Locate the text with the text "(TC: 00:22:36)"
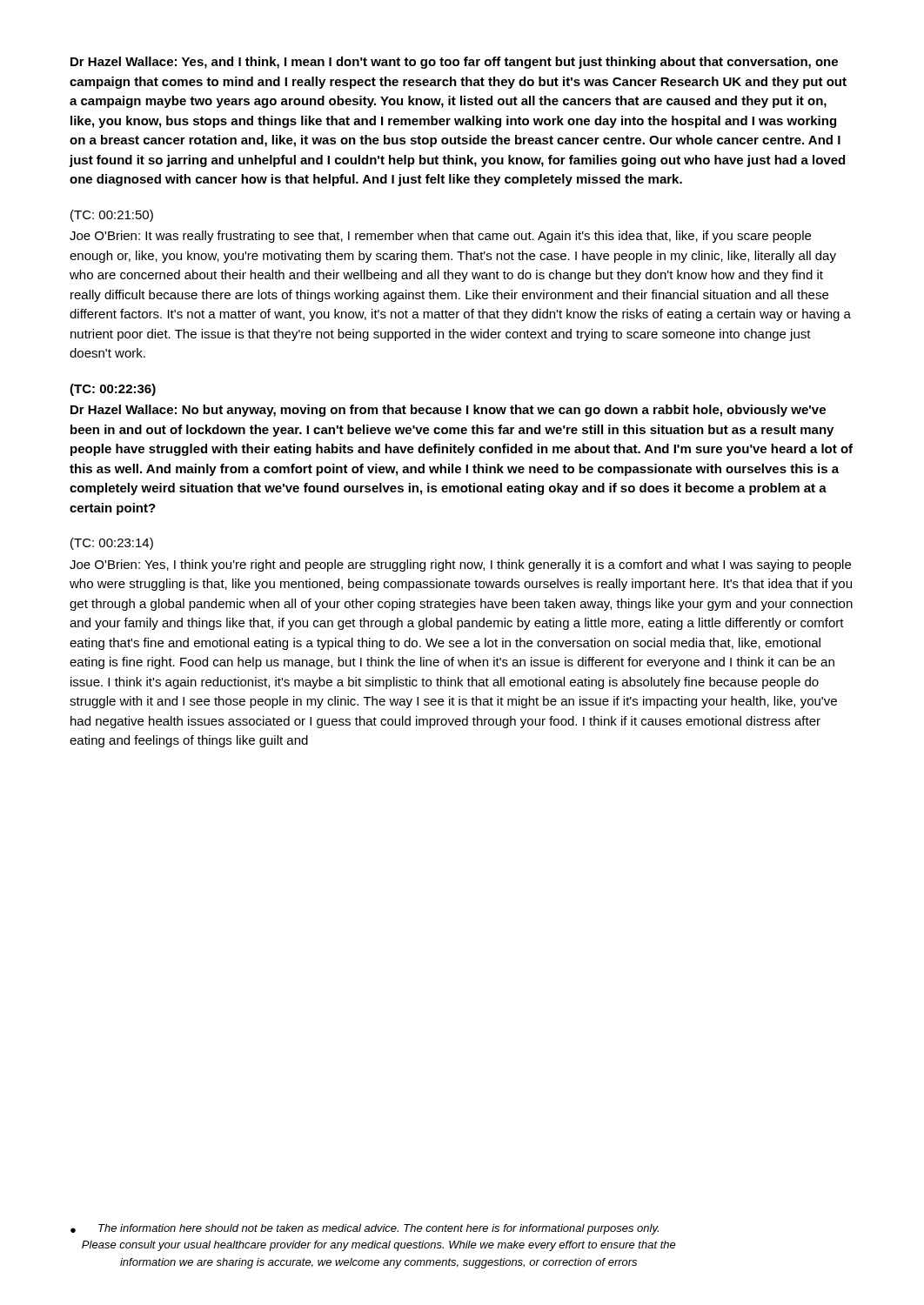Viewport: 924px width, 1305px height. click(x=113, y=388)
